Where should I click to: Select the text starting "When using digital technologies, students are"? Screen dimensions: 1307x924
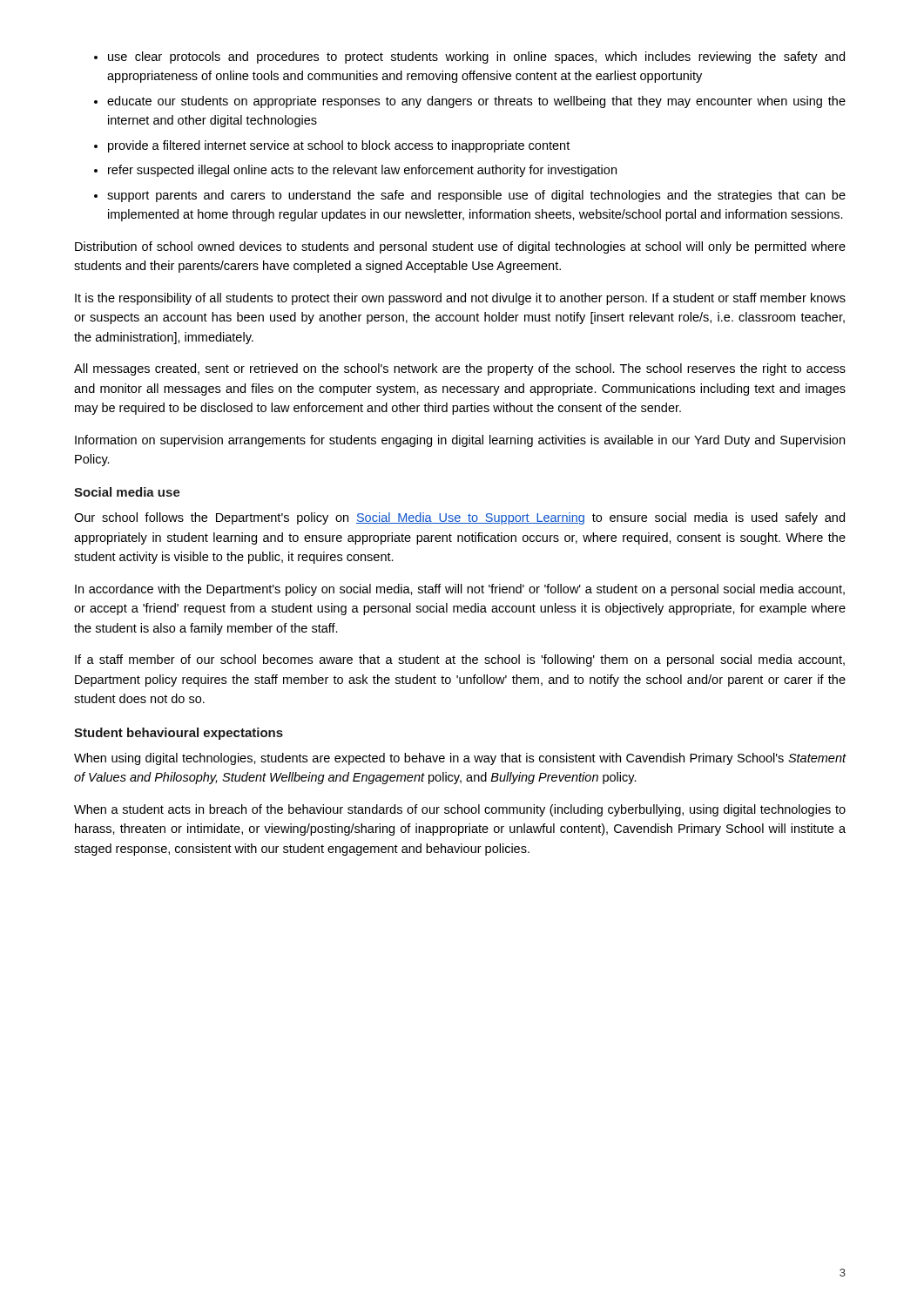(460, 768)
